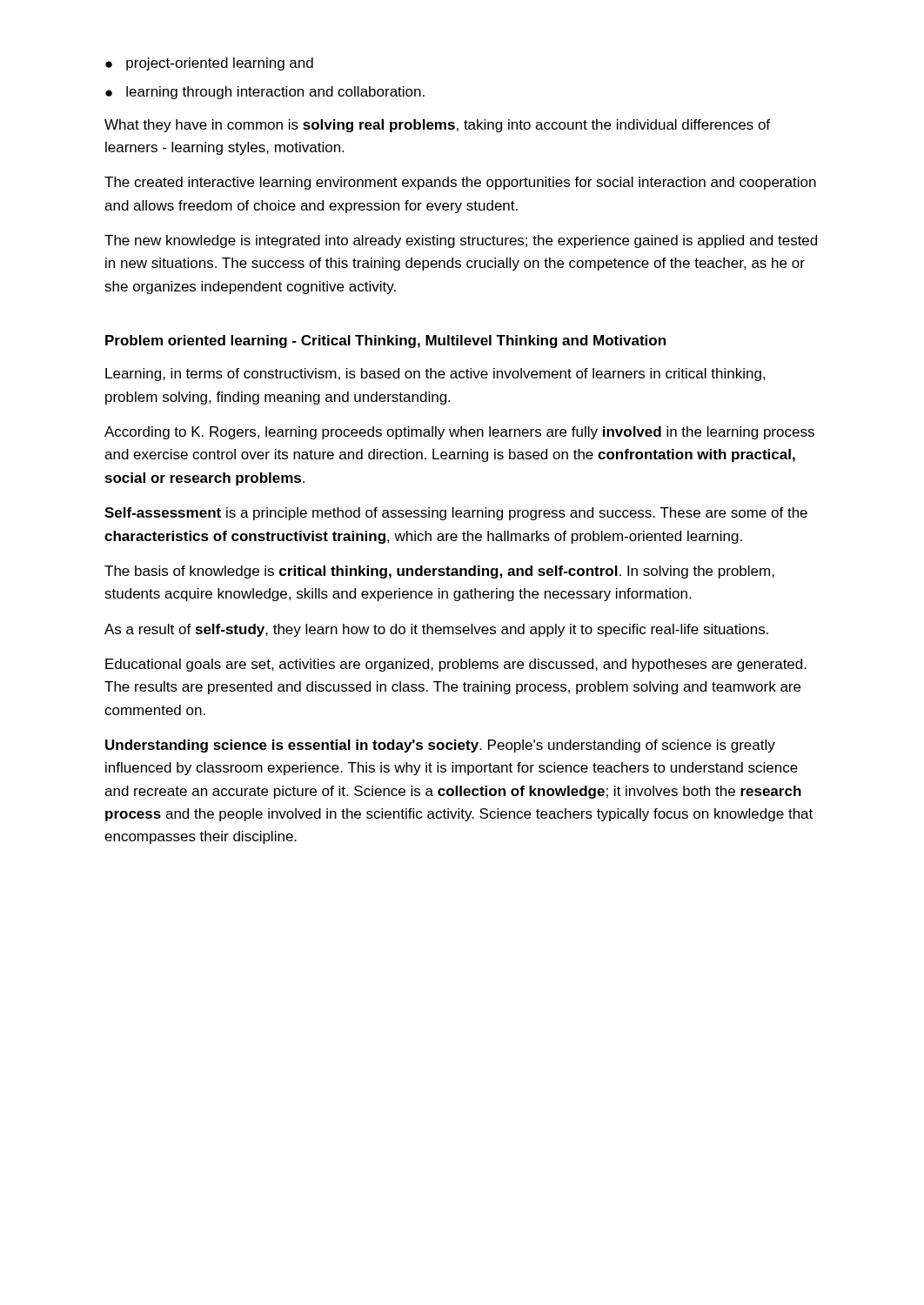Image resolution: width=924 pixels, height=1305 pixels.
Task: Click on the text block starting "Self-assessment is a principle method of assessing"
Action: pos(462,525)
